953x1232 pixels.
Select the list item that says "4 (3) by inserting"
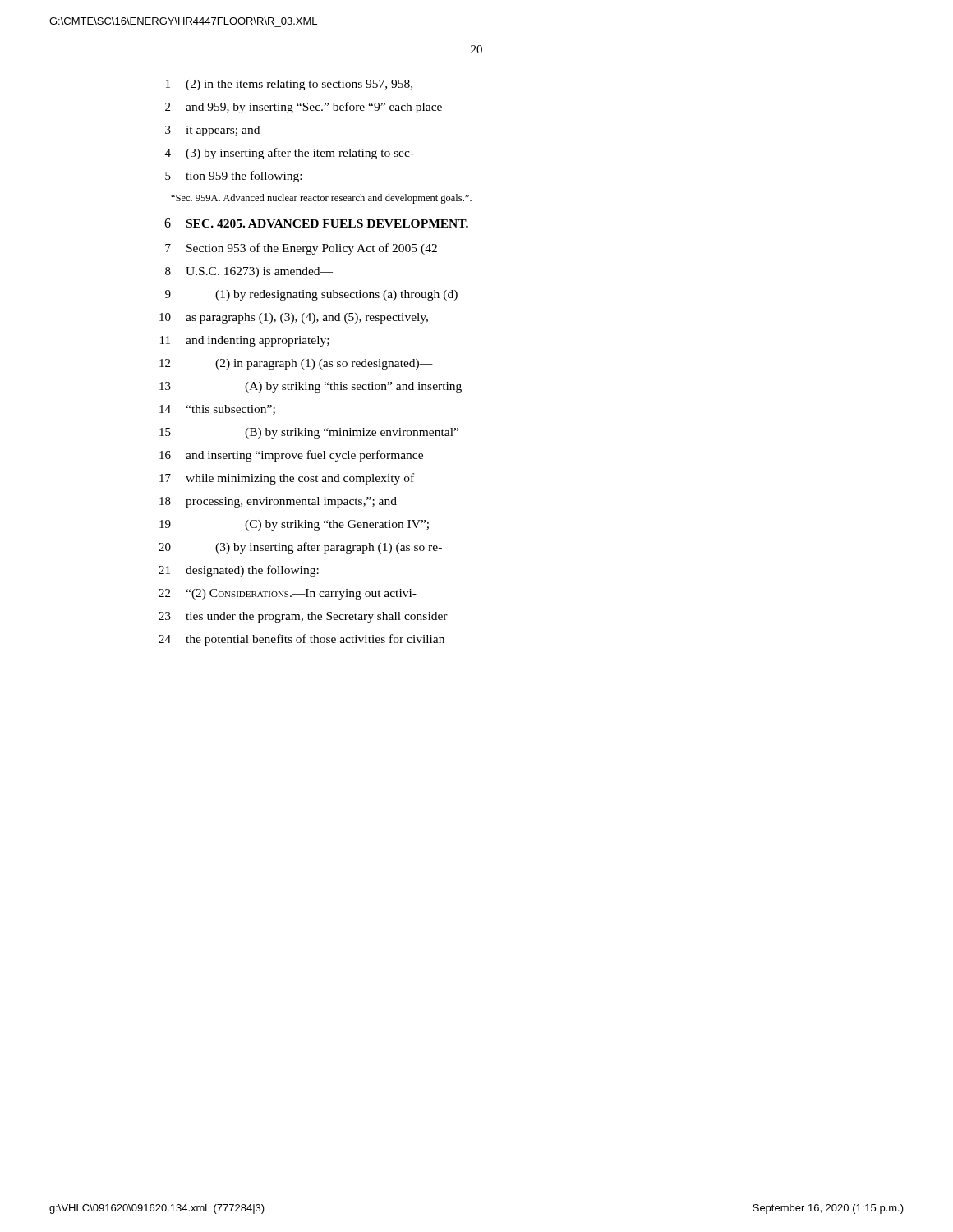pos(290,154)
